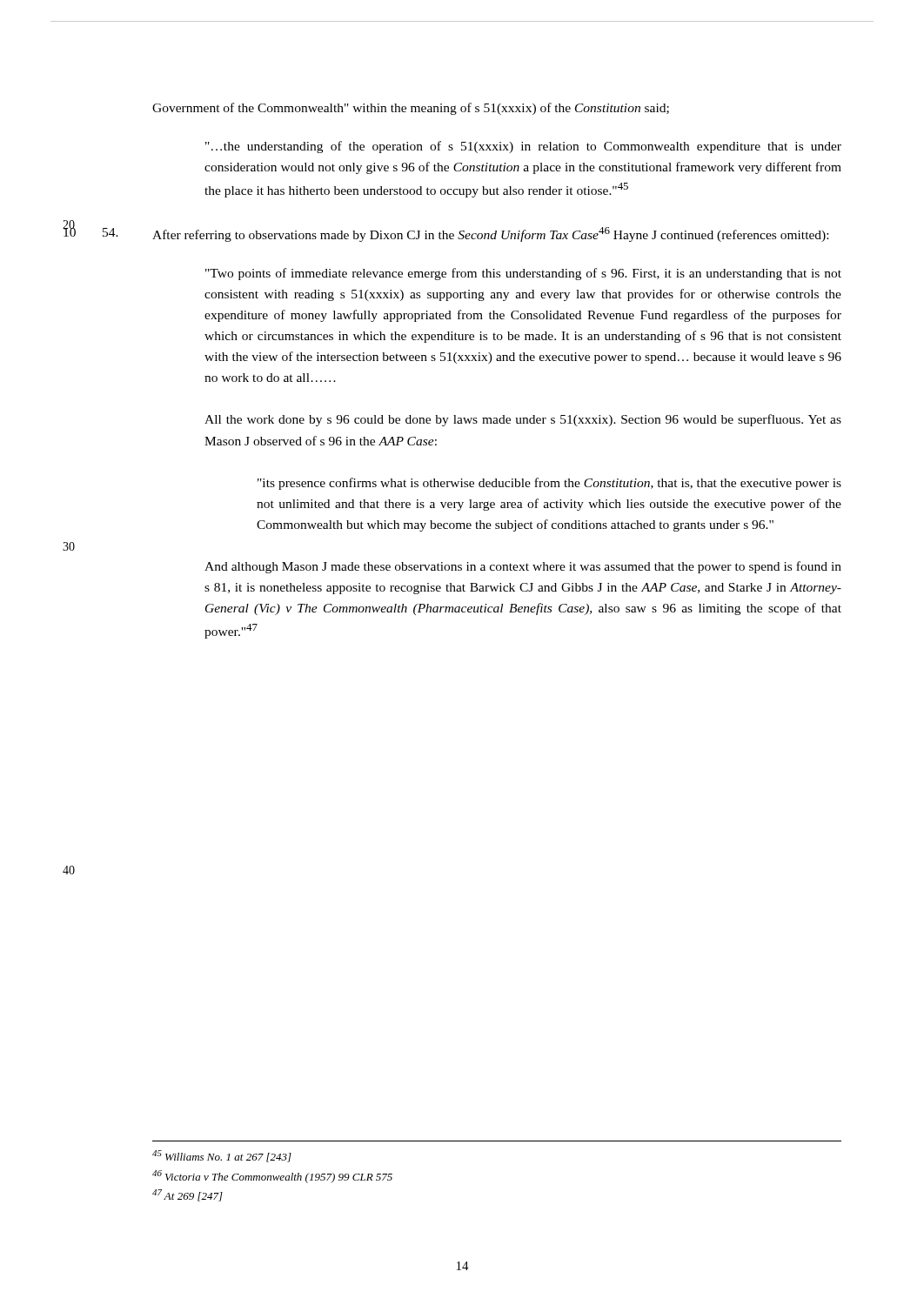Find the text block that reads "All the work done by"
The width and height of the screenshot is (924, 1305).
coord(523,430)
